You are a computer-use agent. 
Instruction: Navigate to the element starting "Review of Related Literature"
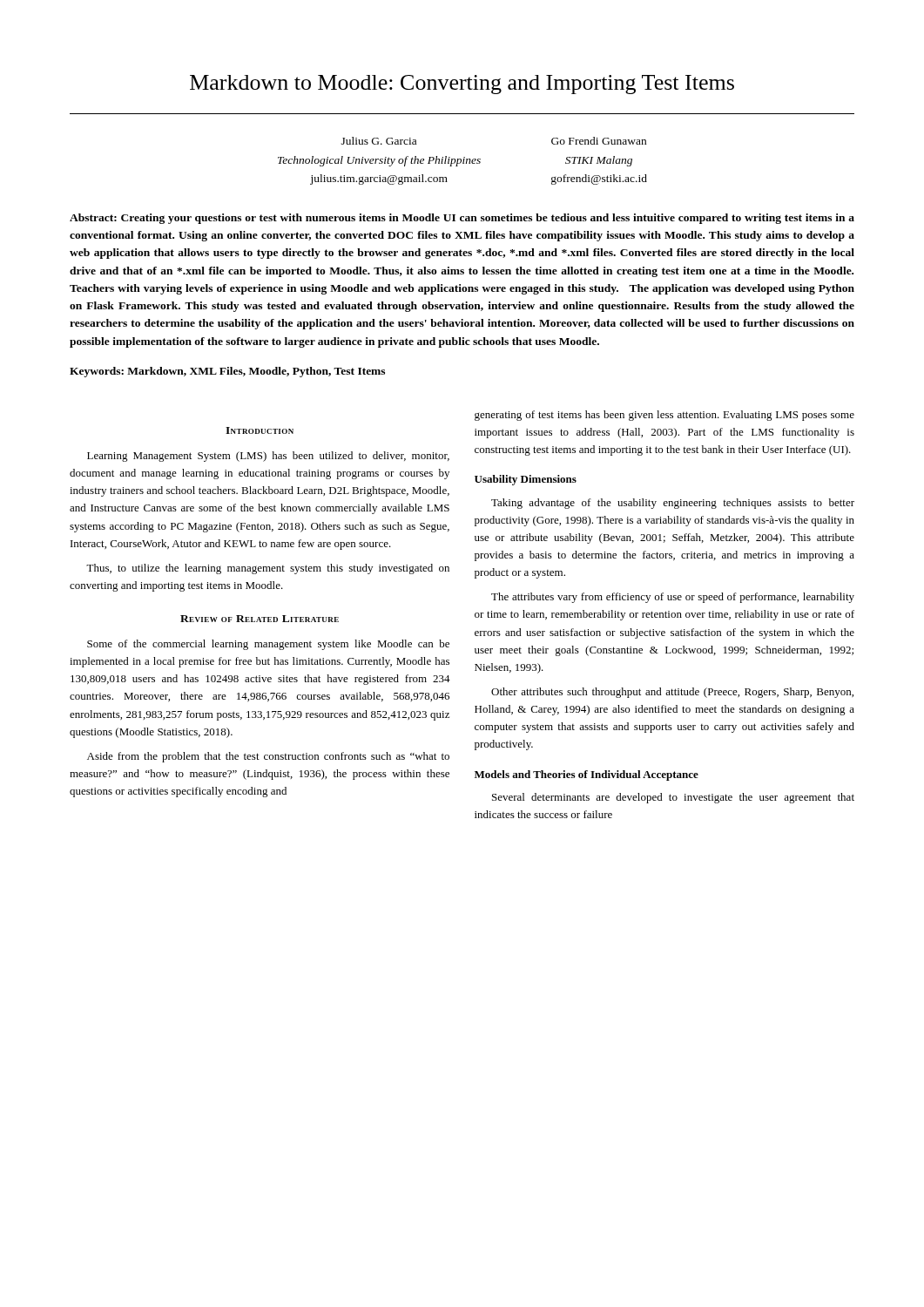[x=260, y=618]
